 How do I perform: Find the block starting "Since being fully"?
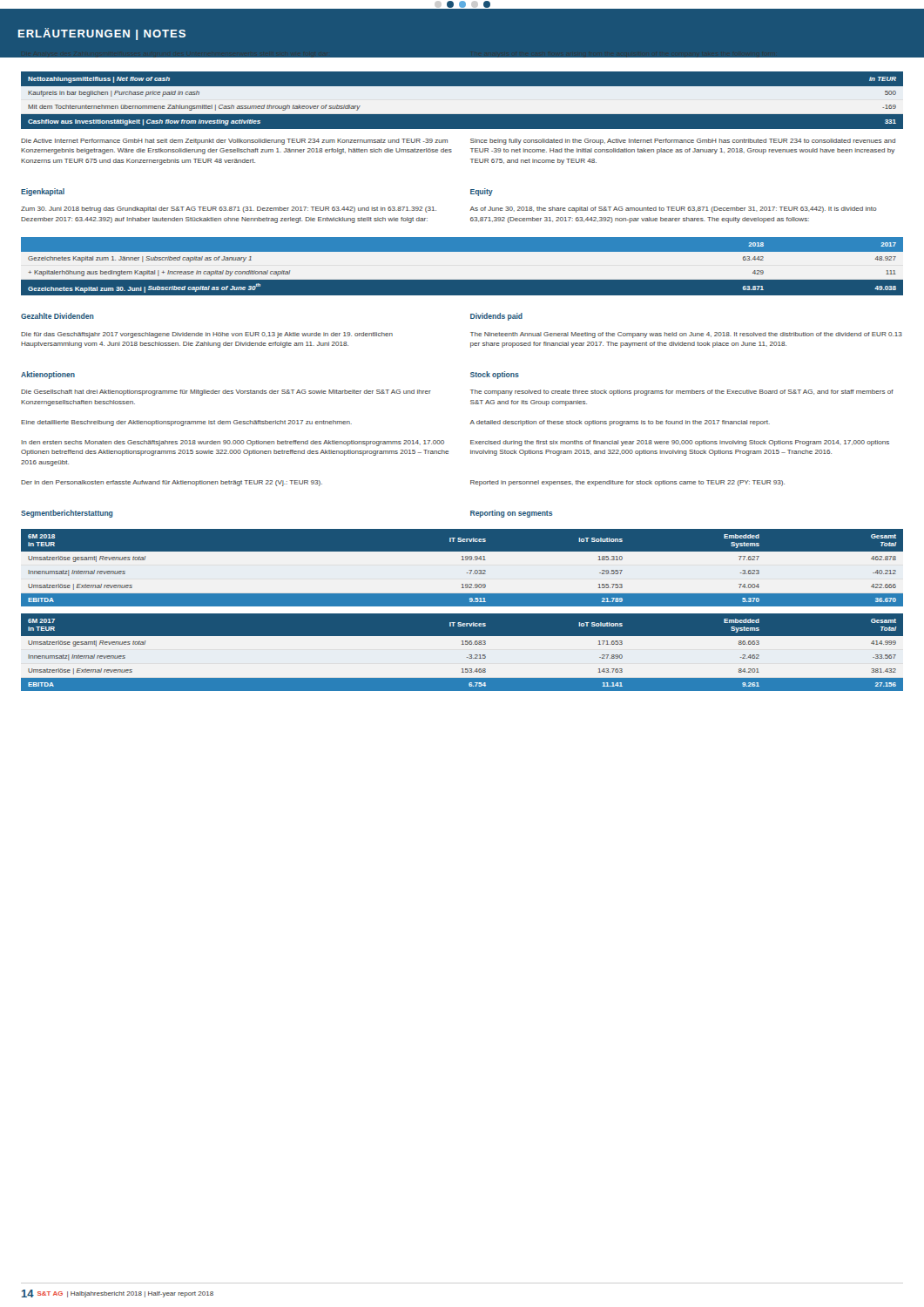click(686, 151)
